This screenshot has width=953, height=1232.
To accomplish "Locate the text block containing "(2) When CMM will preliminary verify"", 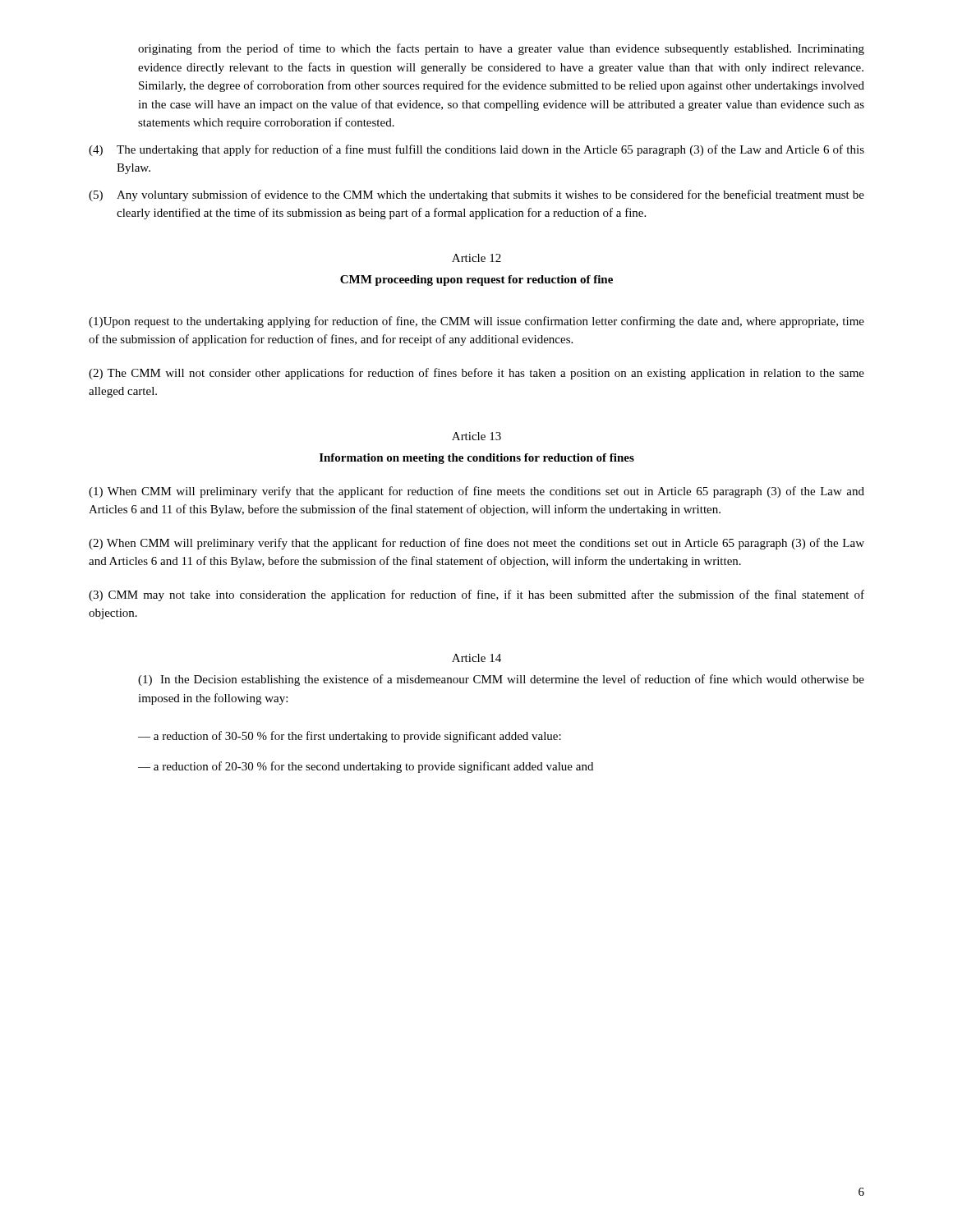I will [x=476, y=552].
